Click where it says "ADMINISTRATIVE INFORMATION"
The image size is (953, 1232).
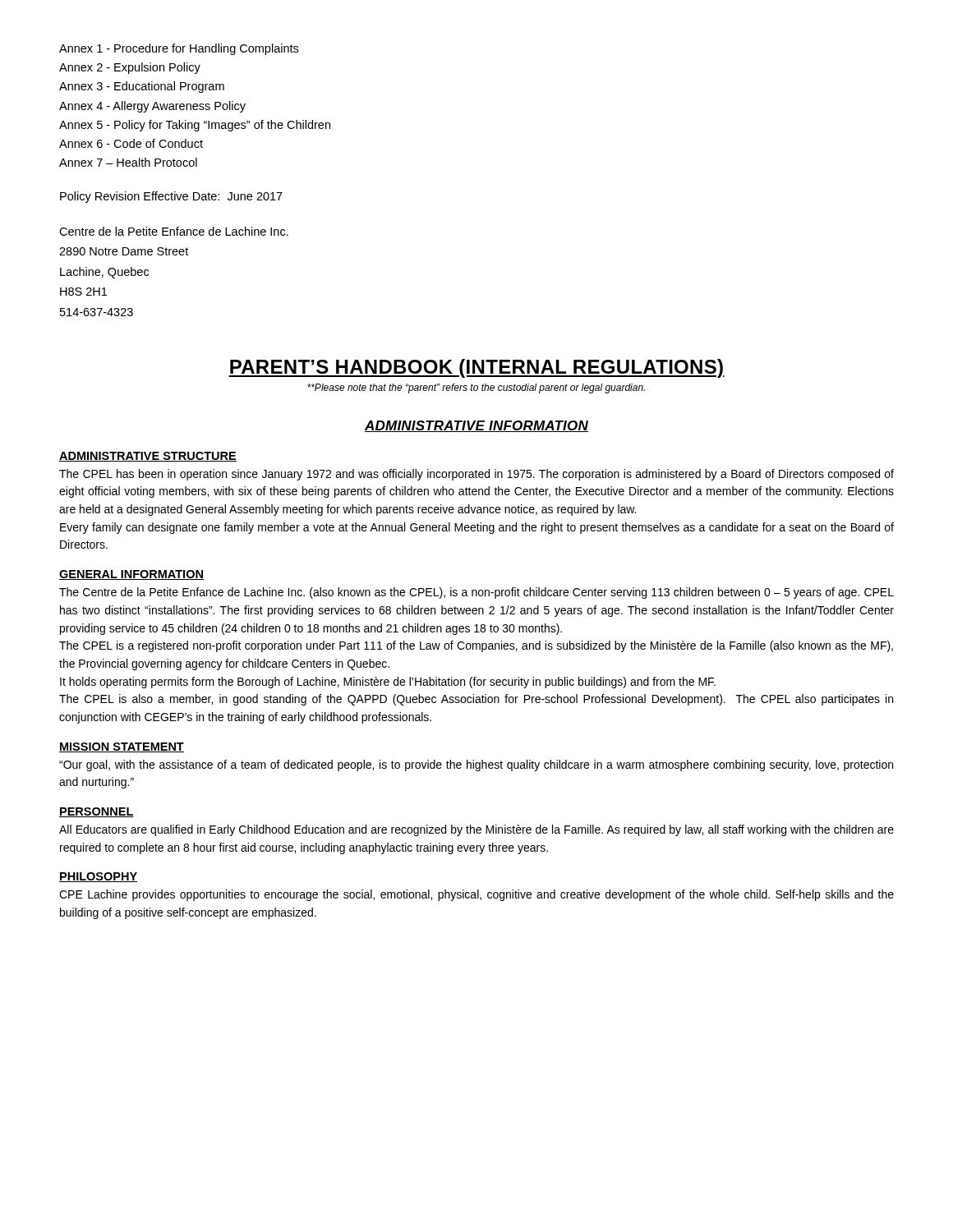(476, 426)
